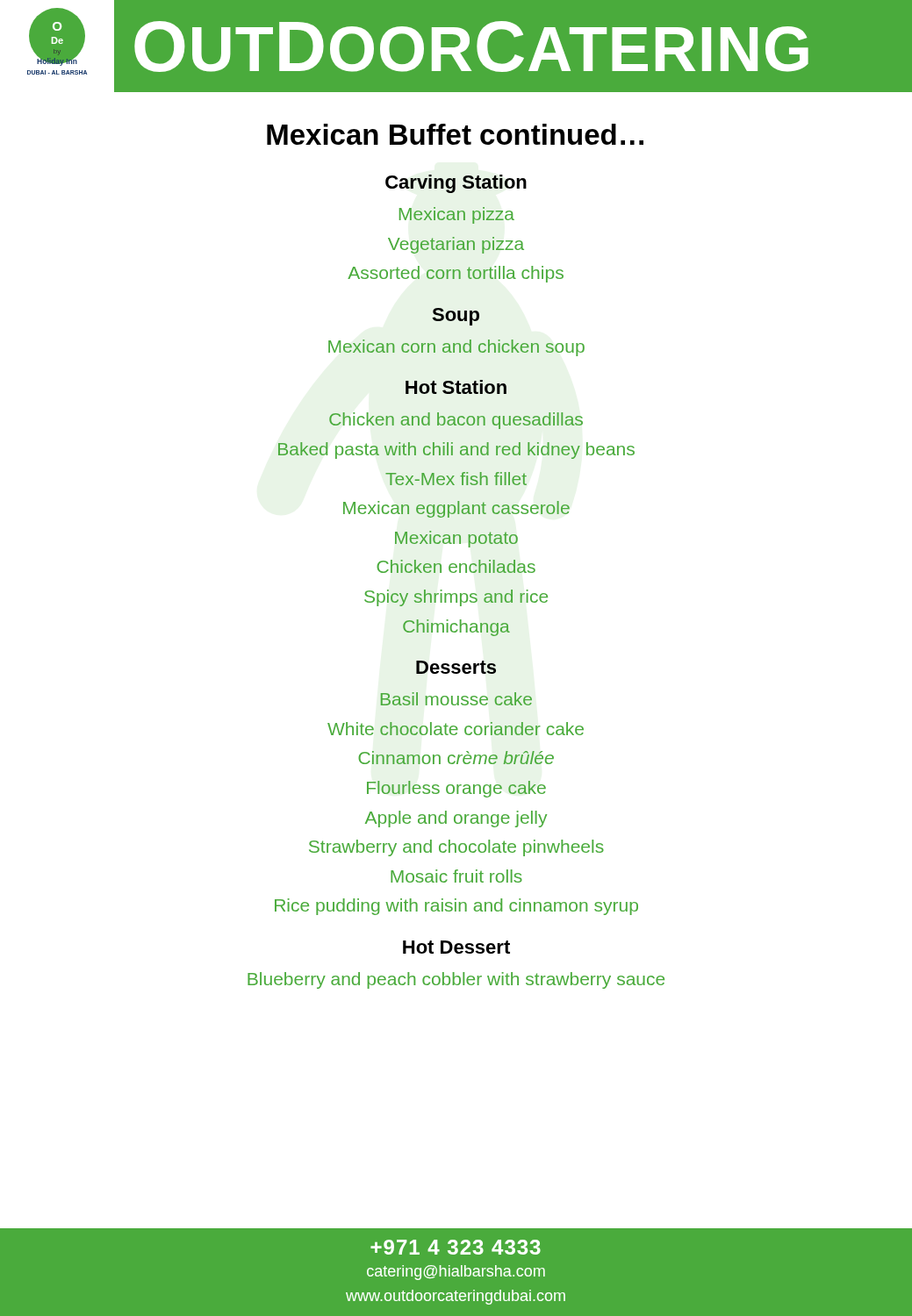Select the region starting "Mexican corn and chicken soup"

tap(456, 346)
